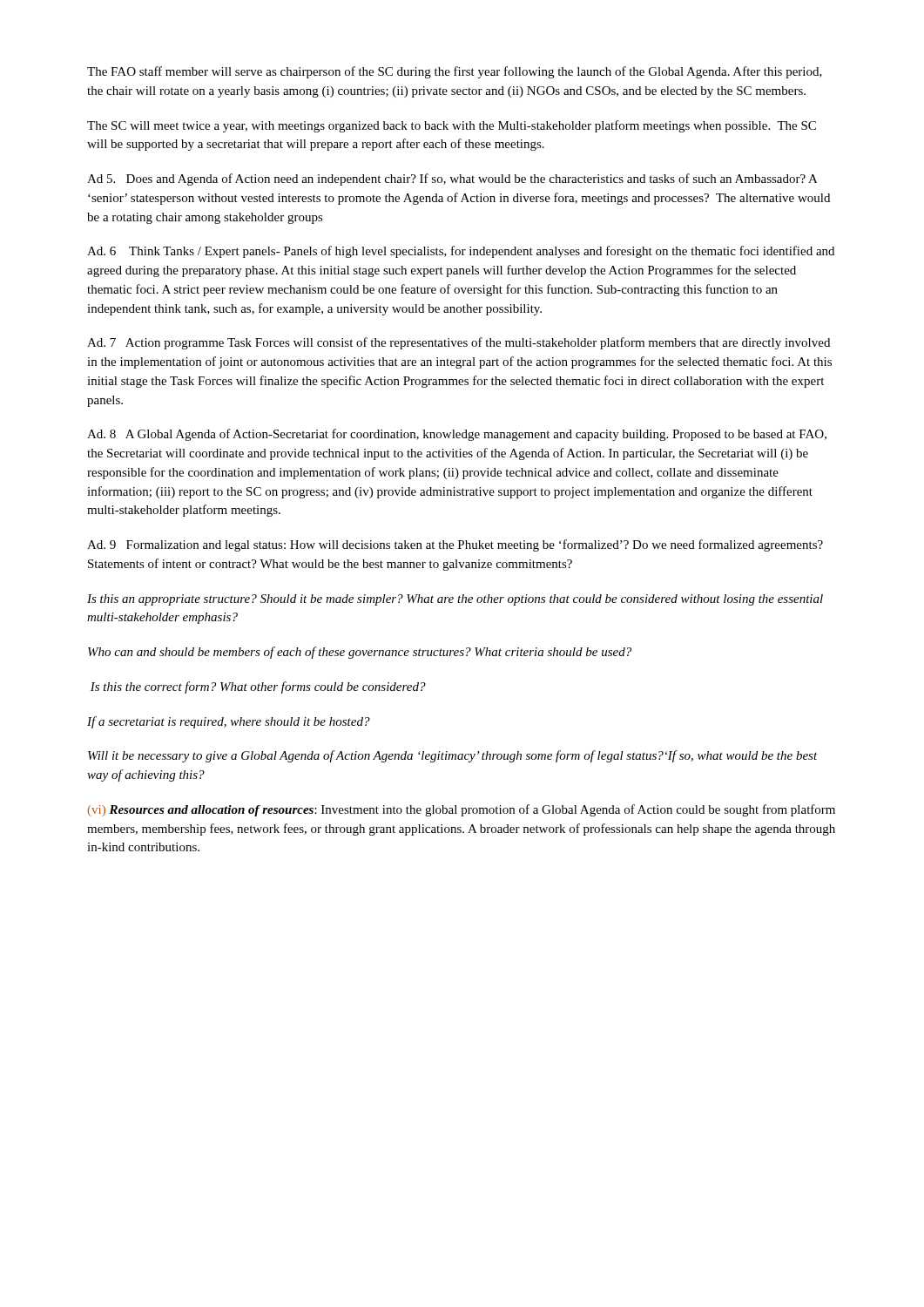The width and height of the screenshot is (924, 1307).
Task: Locate the text block that reads "If a secretariat is required, where"
Action: tap(228, 721)
